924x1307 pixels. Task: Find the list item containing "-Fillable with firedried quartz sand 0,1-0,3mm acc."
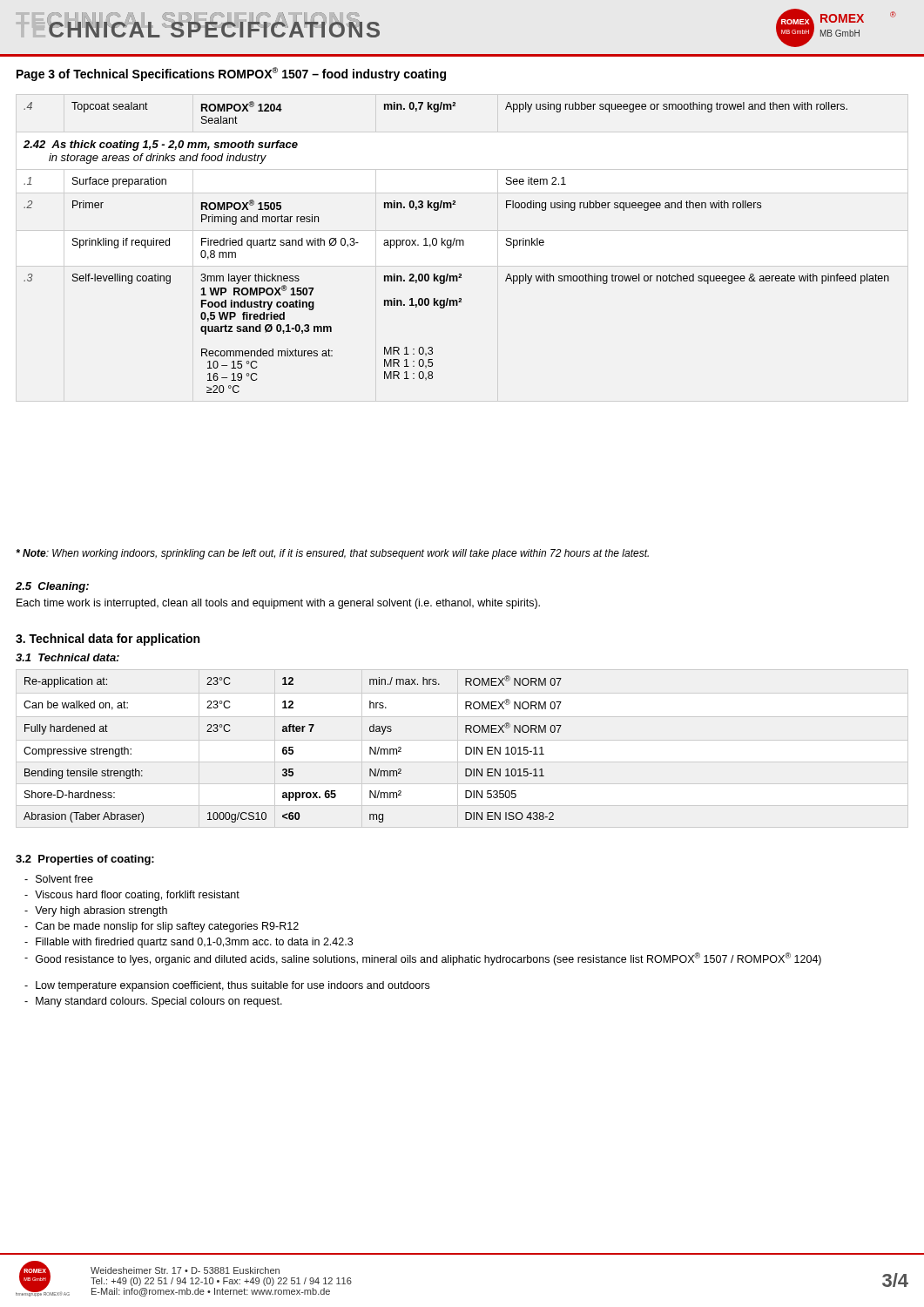189,942
